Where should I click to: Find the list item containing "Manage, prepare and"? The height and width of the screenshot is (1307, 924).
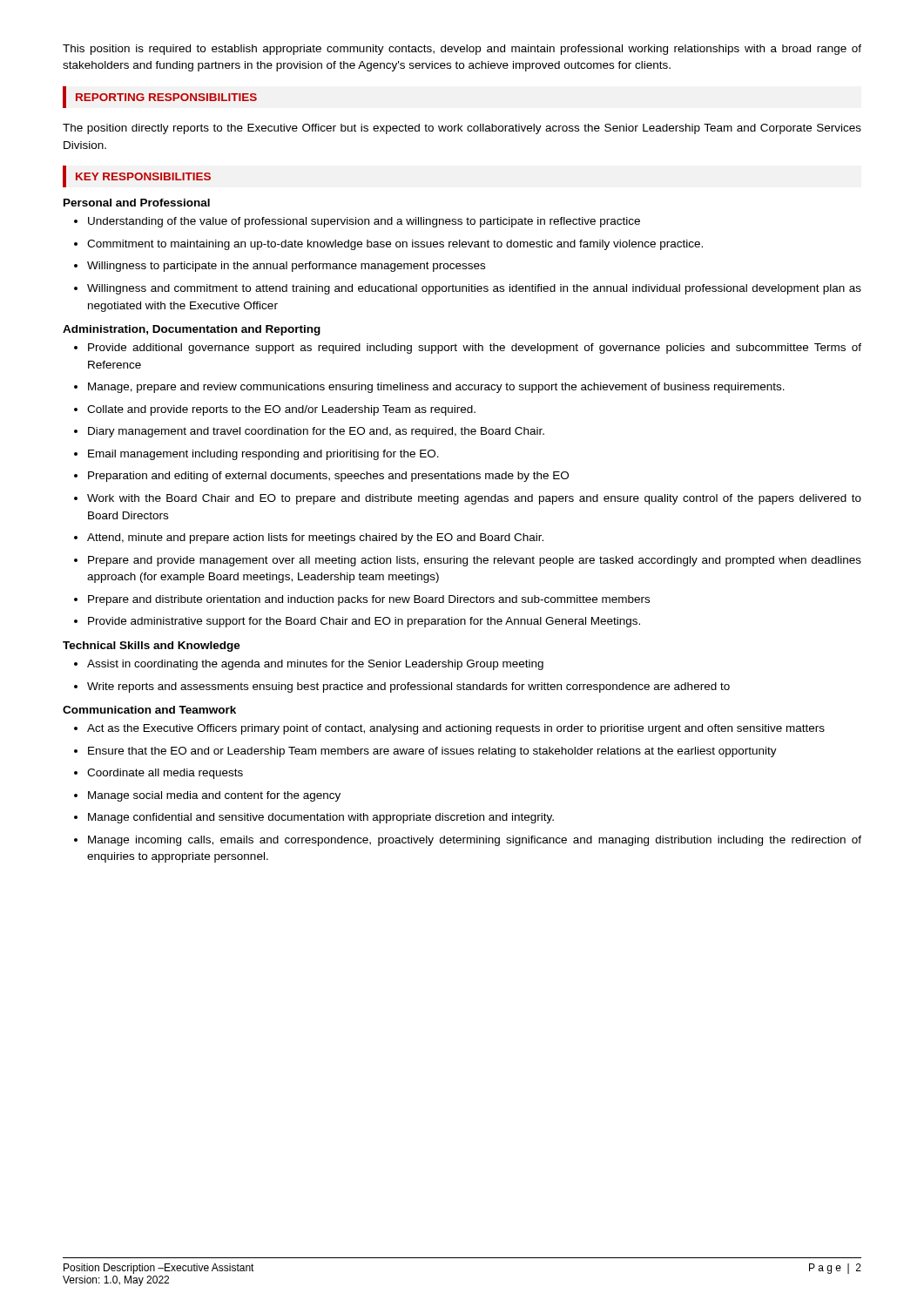tap(462, 387)
